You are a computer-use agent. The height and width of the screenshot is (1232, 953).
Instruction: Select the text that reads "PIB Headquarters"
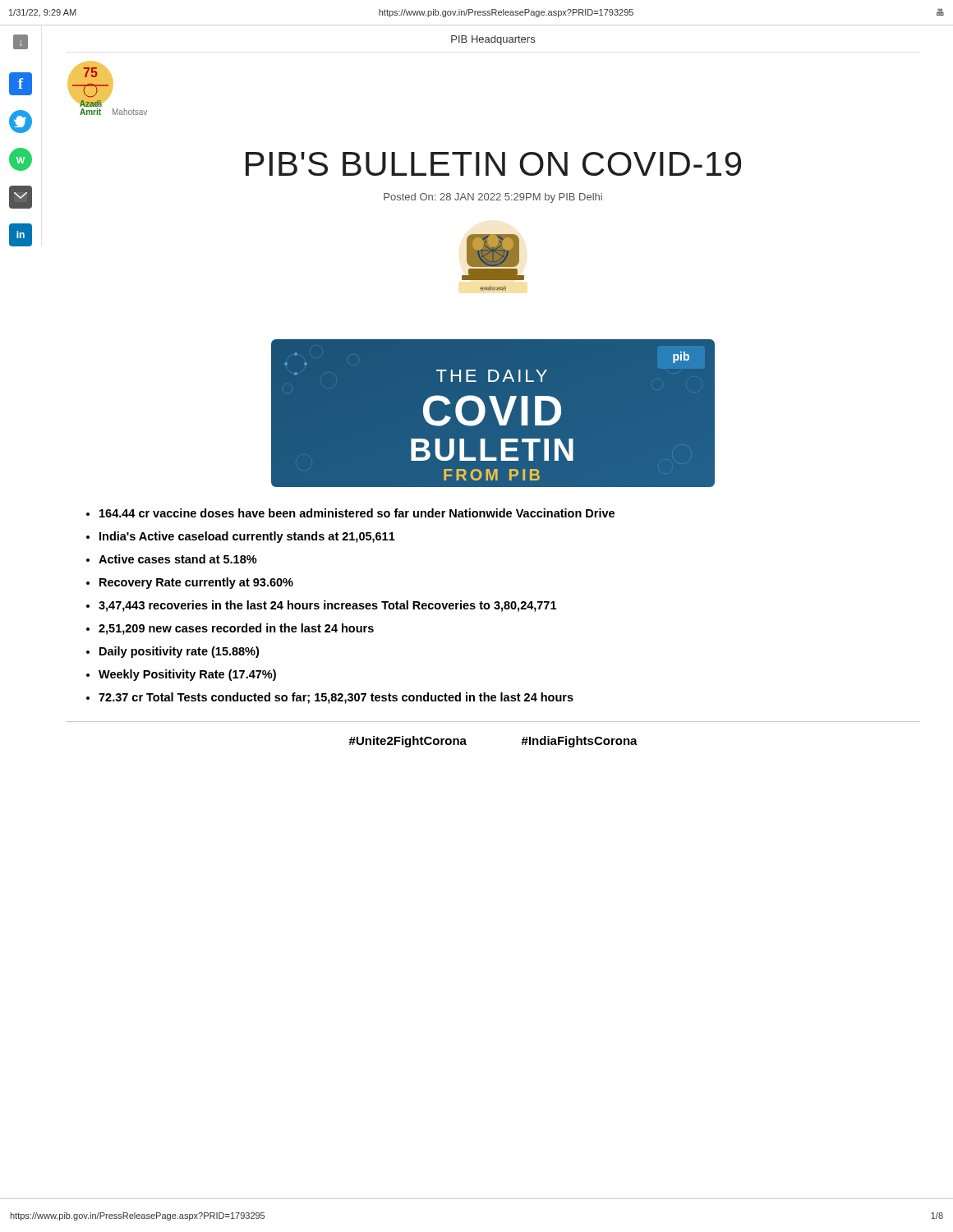coord(493,39)
